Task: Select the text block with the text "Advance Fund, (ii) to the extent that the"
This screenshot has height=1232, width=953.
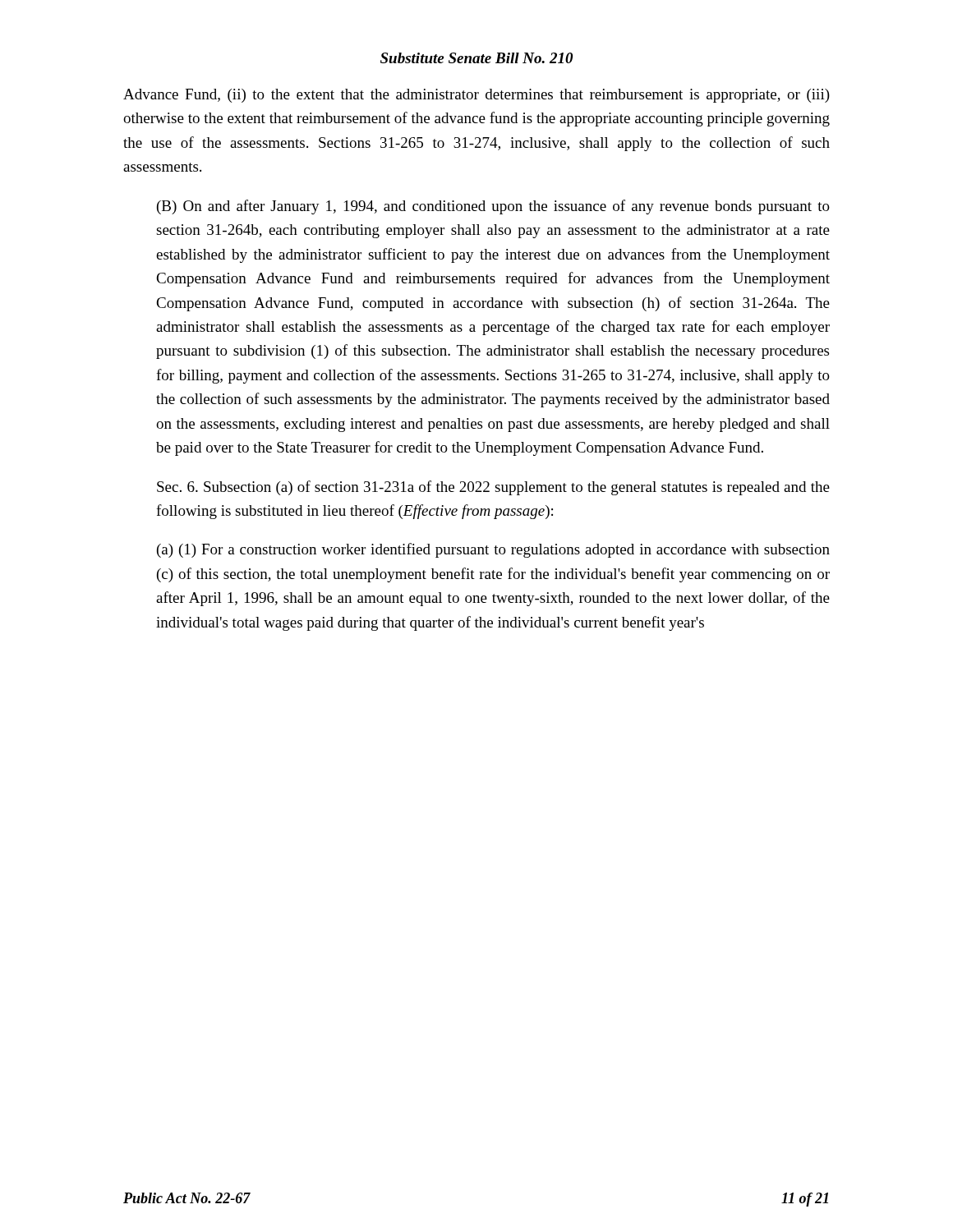Action: coord(476,130)
